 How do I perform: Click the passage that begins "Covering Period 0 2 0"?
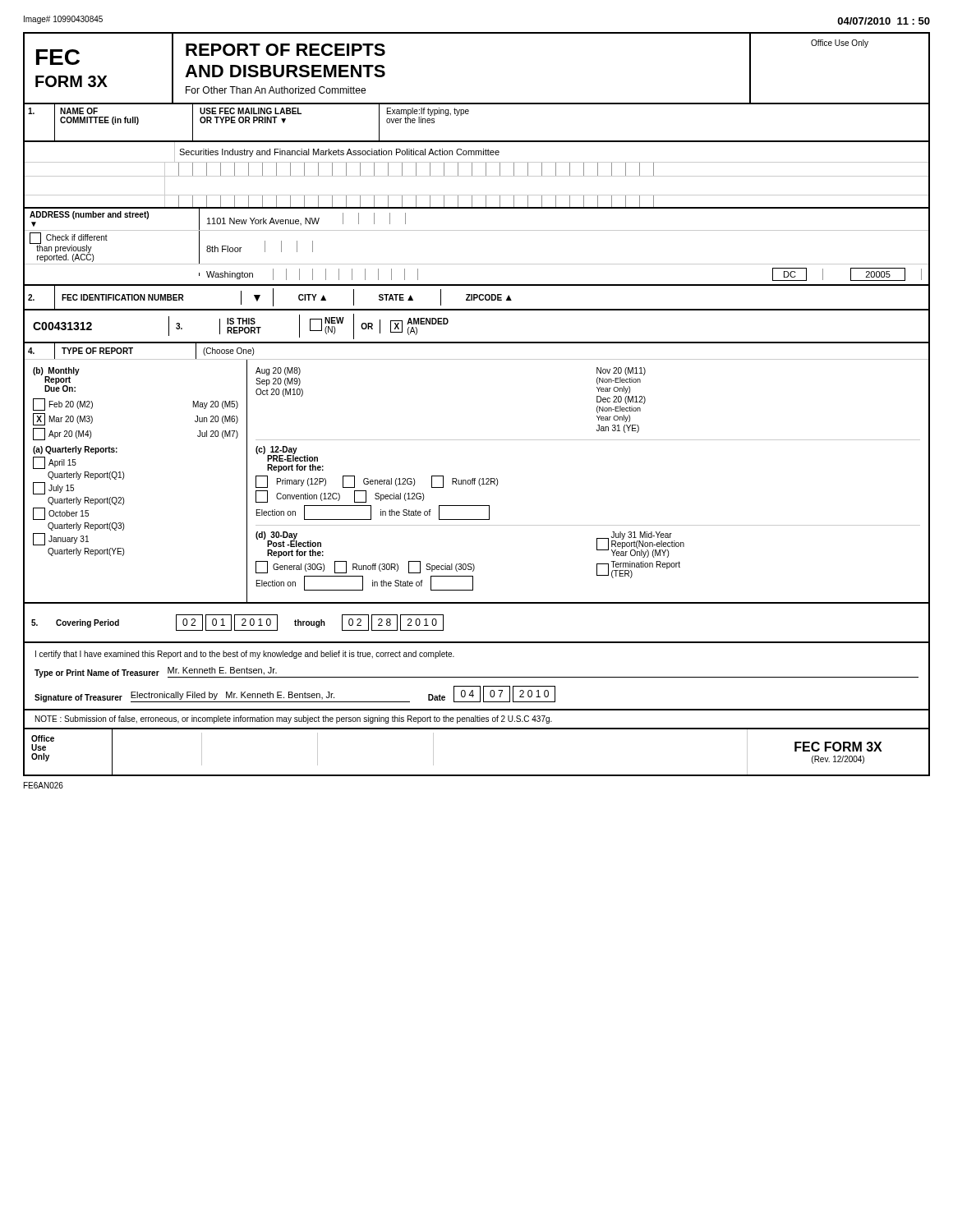pyautogui.click(x=237, y=623)
